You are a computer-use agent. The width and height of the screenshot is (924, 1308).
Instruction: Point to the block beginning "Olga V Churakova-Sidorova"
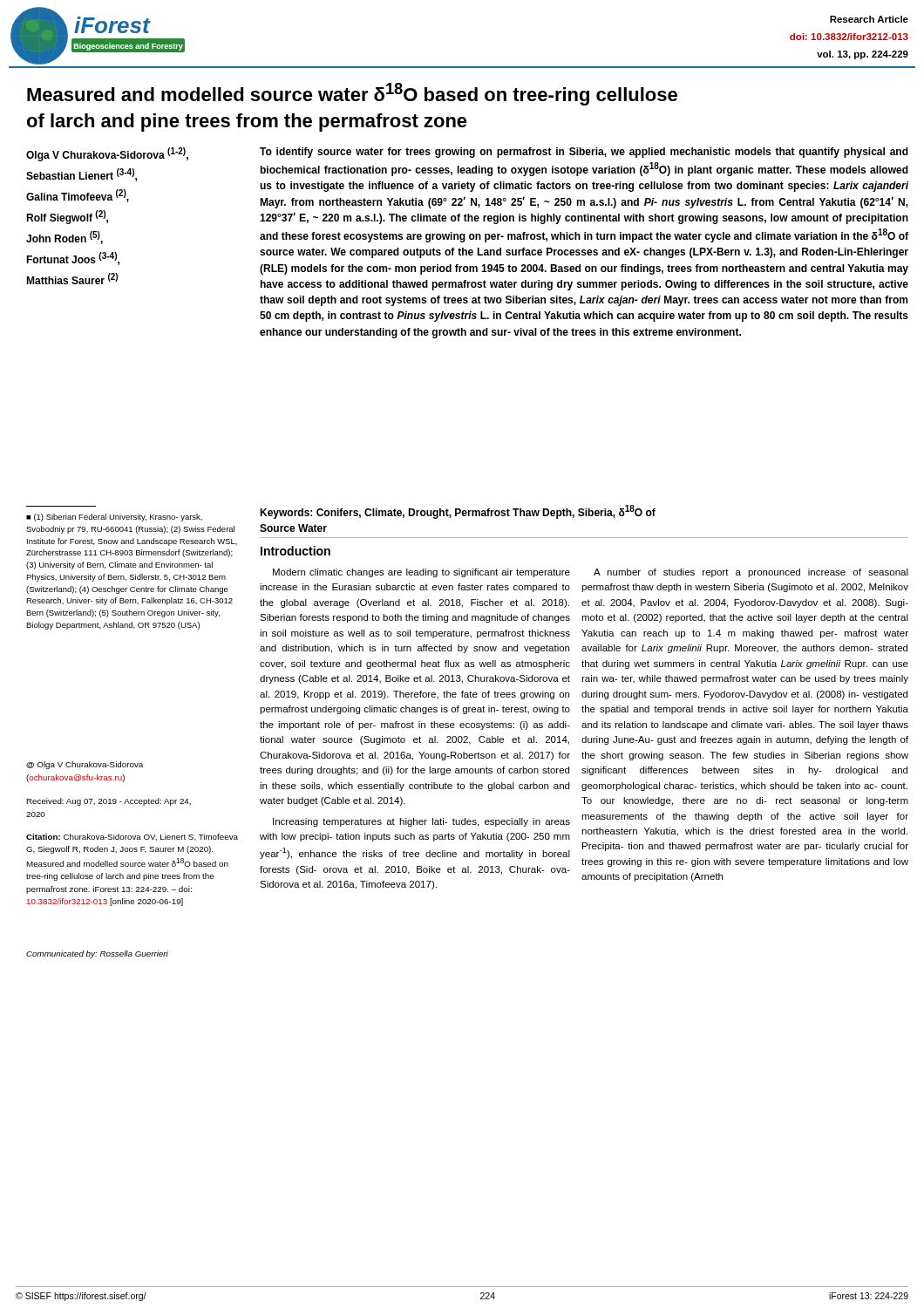[107, 217]
